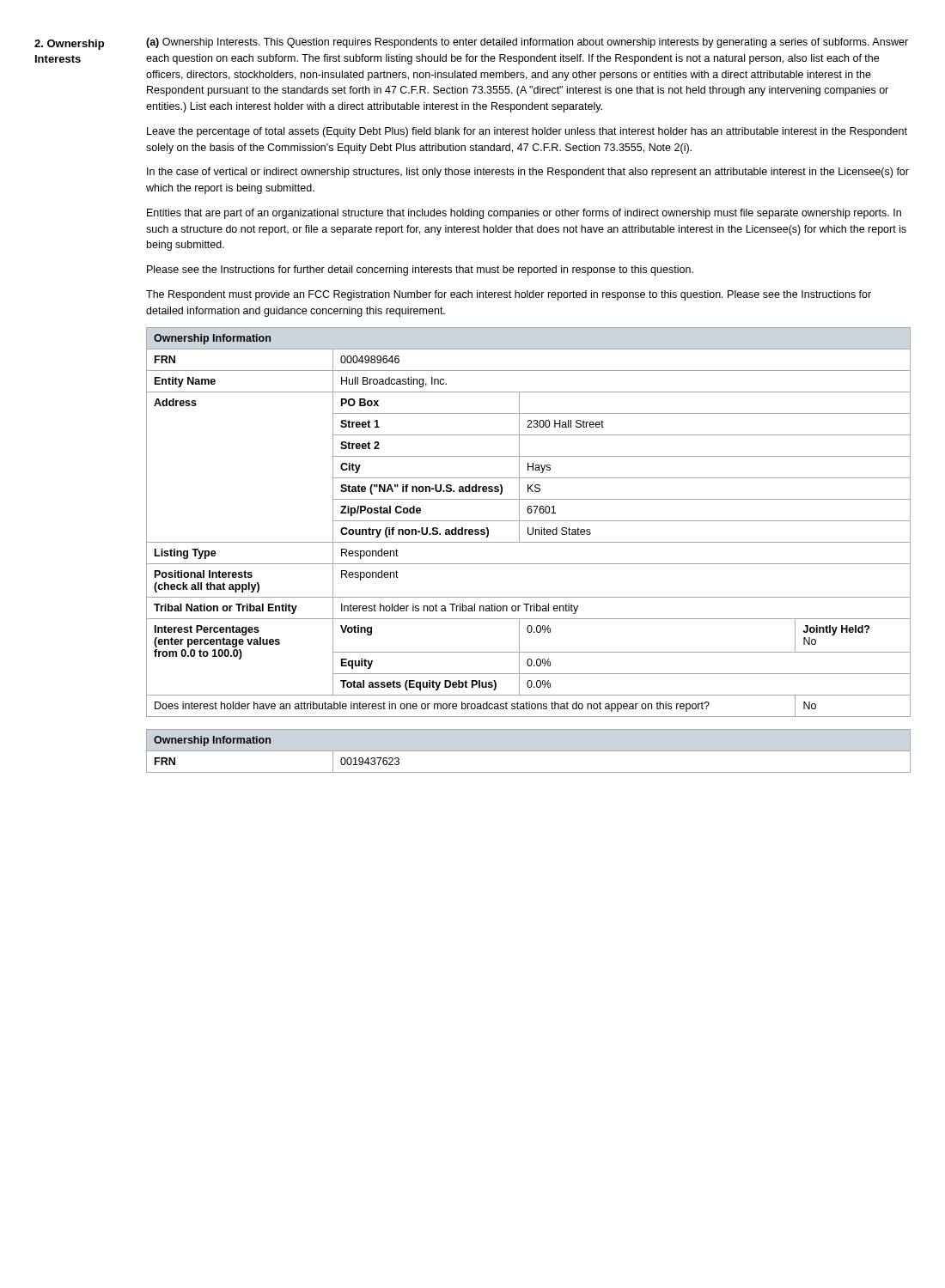Find the text block starting "In the case"
Image resolution: width=945 pixels, height=1288 pixels.
[527, 180]
